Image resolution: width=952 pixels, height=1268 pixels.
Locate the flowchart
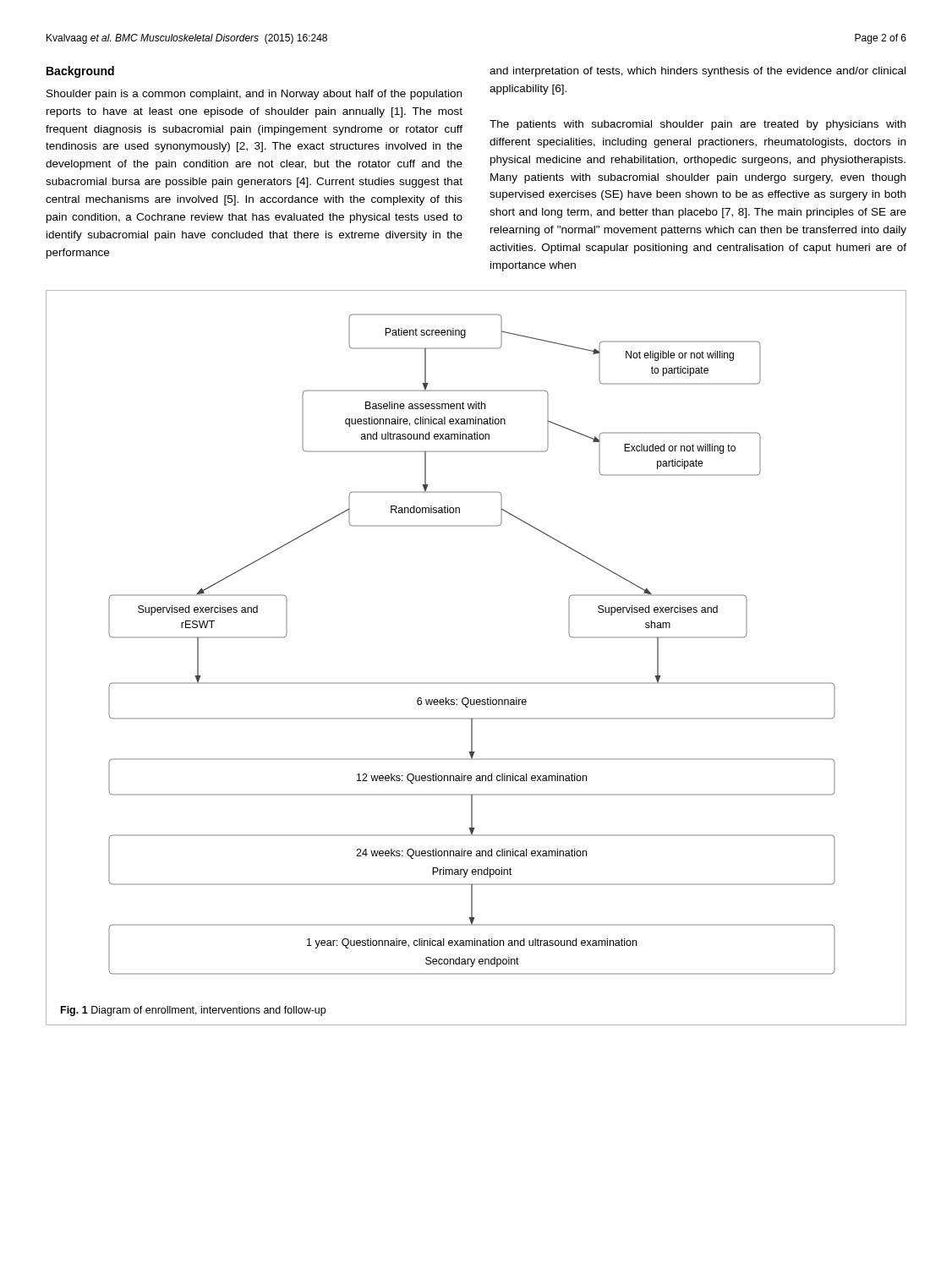(476, 658)
